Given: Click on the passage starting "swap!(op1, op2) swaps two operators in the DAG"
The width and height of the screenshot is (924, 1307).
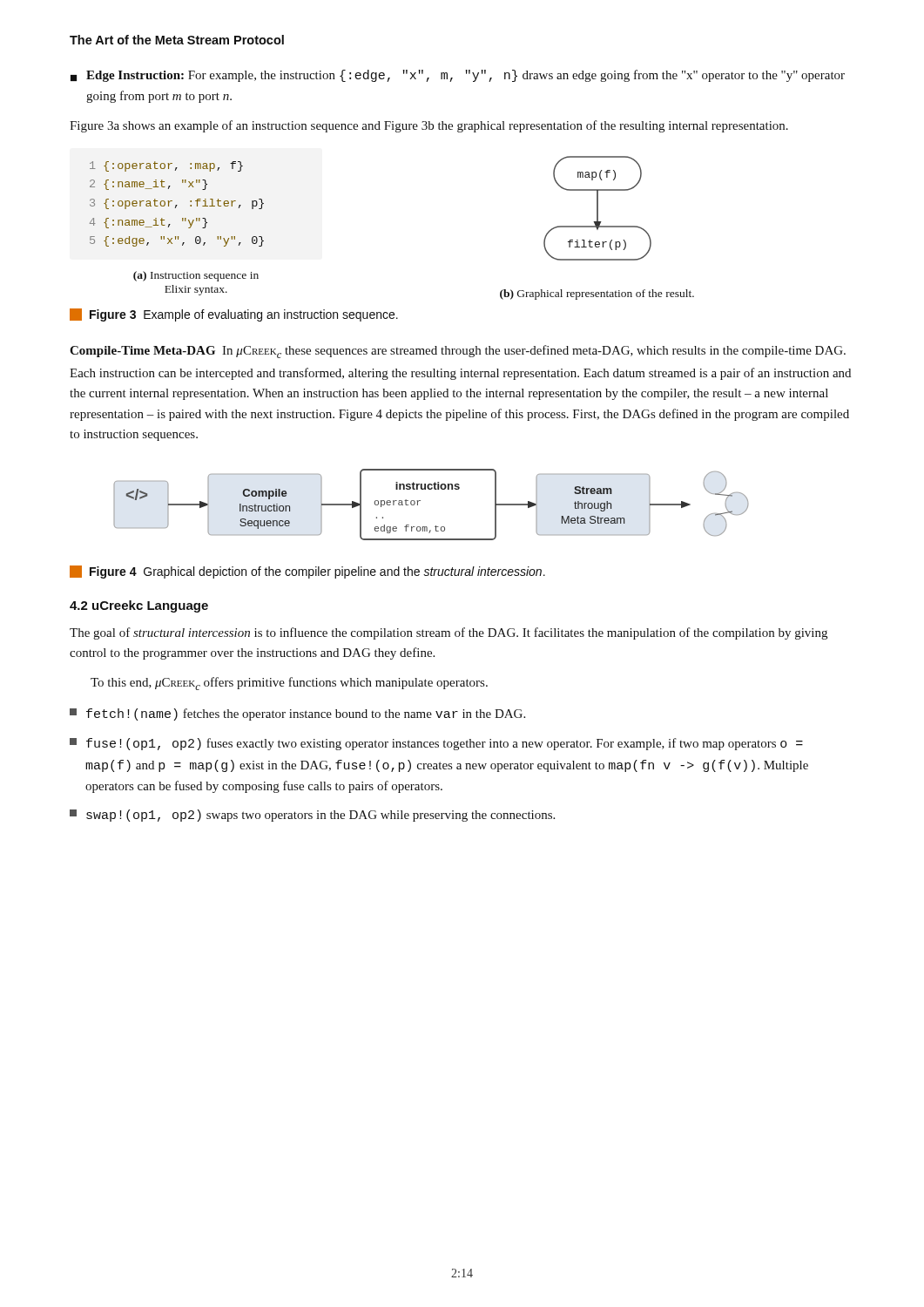Looking at the screenshot, I should click(x=313, y=816).
